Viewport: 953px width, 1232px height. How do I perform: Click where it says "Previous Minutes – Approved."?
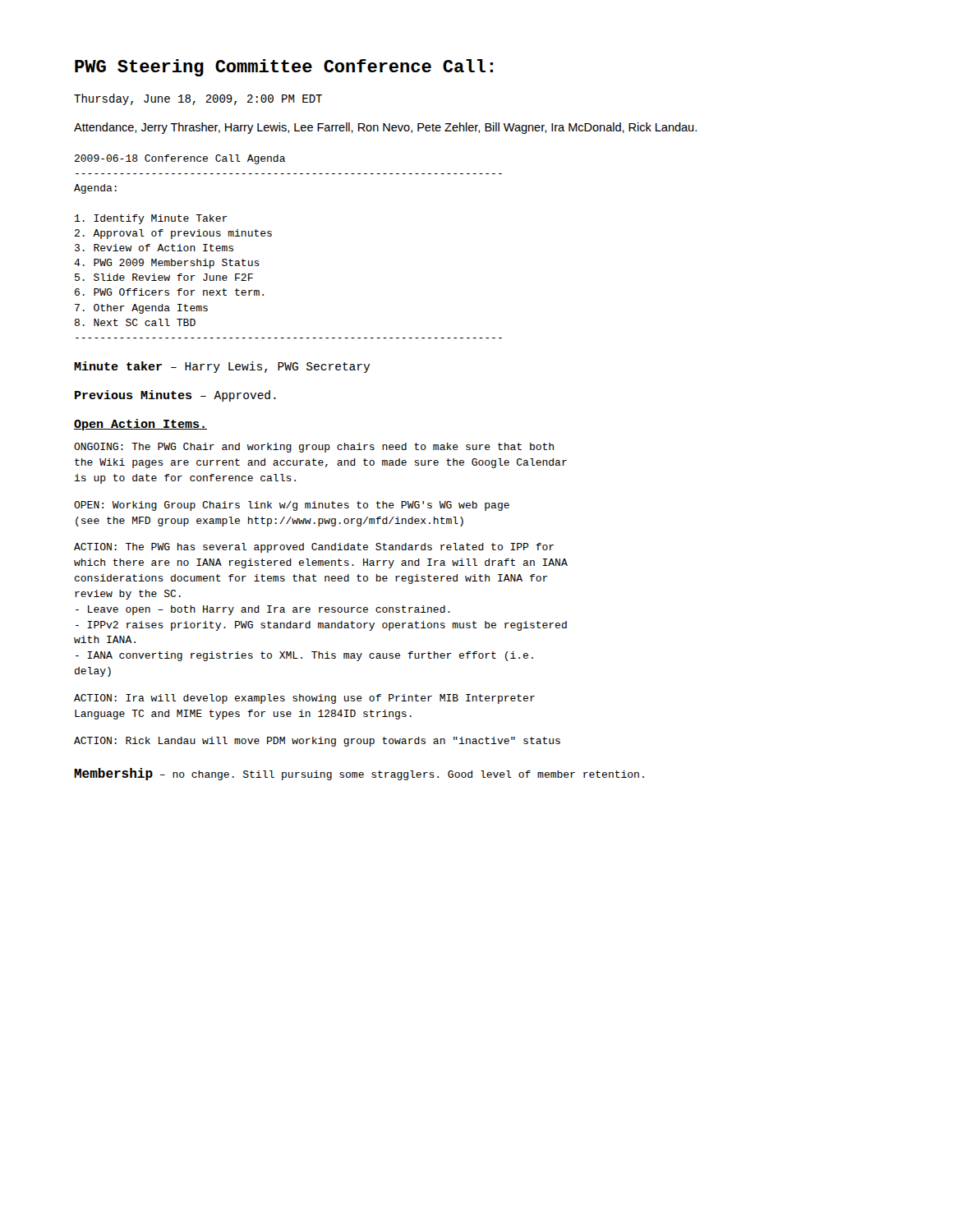(176, 396)
